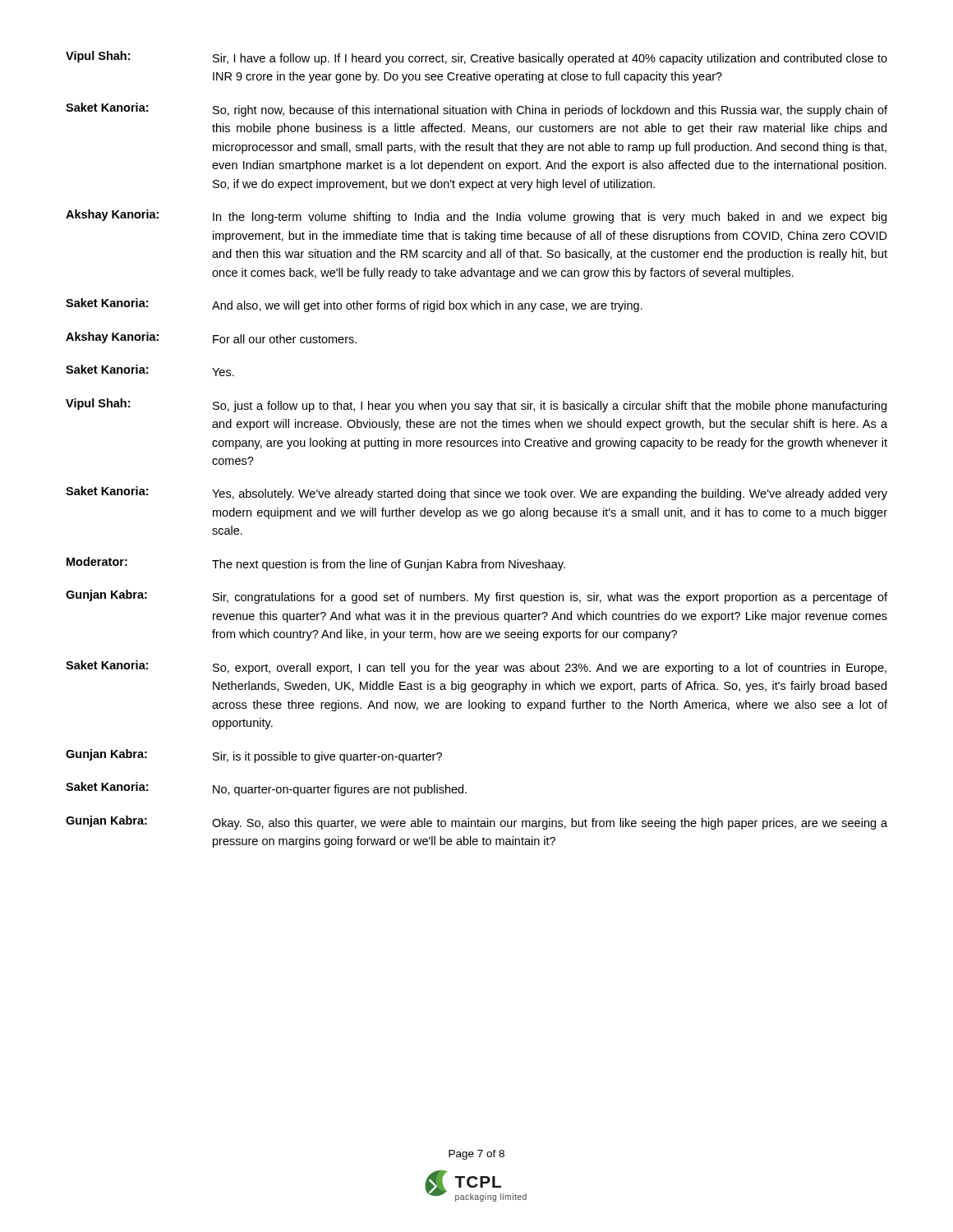
Task: Navigate to the text starting "Vipul Shah: So,"
Action: tap(476, 433)
